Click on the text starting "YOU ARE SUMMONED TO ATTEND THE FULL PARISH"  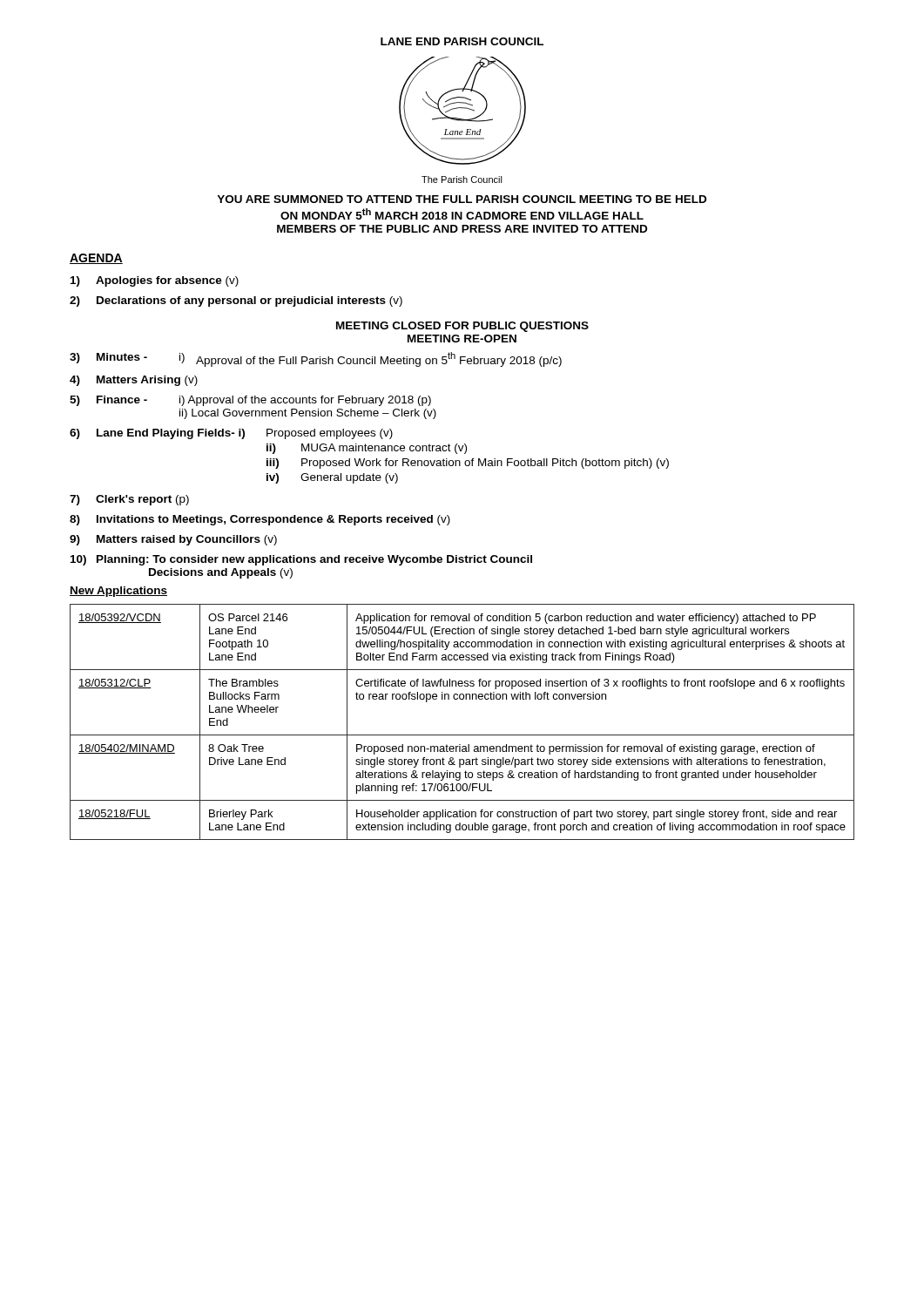(x=462, y=214)
